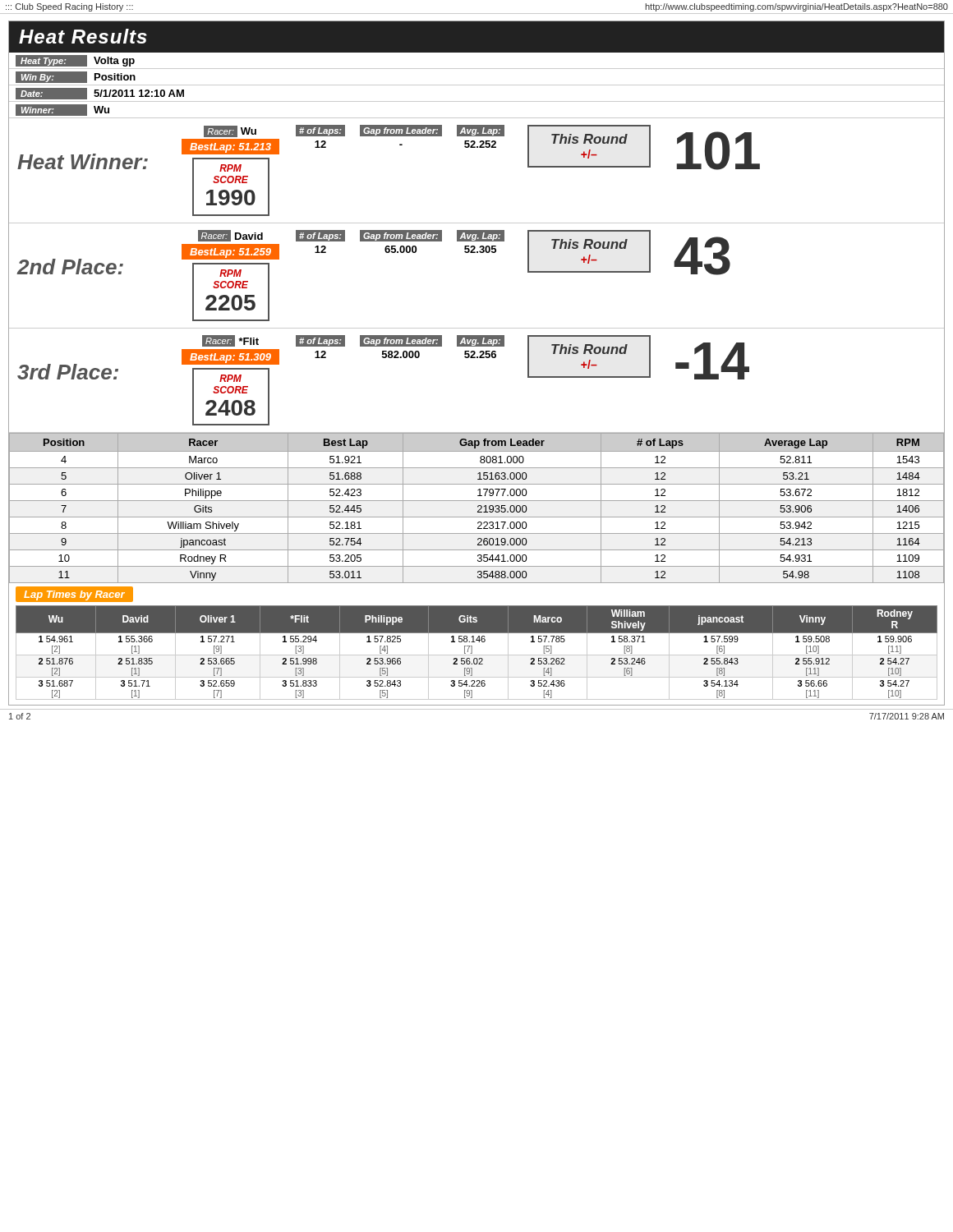Find the block starting "Winner: Wu"
This screenshot has height=1232, width=953.
tap(63, 110)
